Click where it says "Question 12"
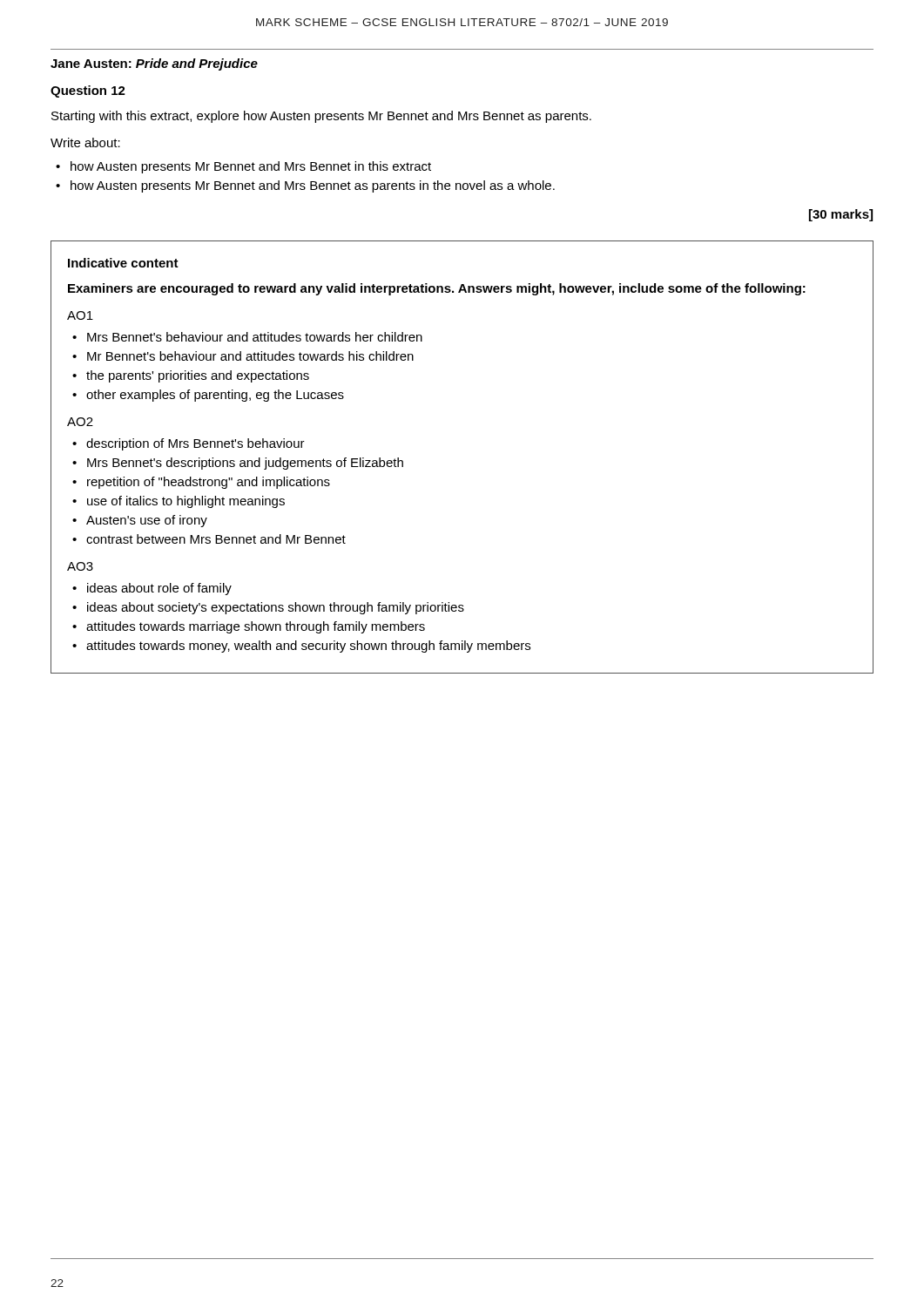924x1307 pixels. [88, 90]
